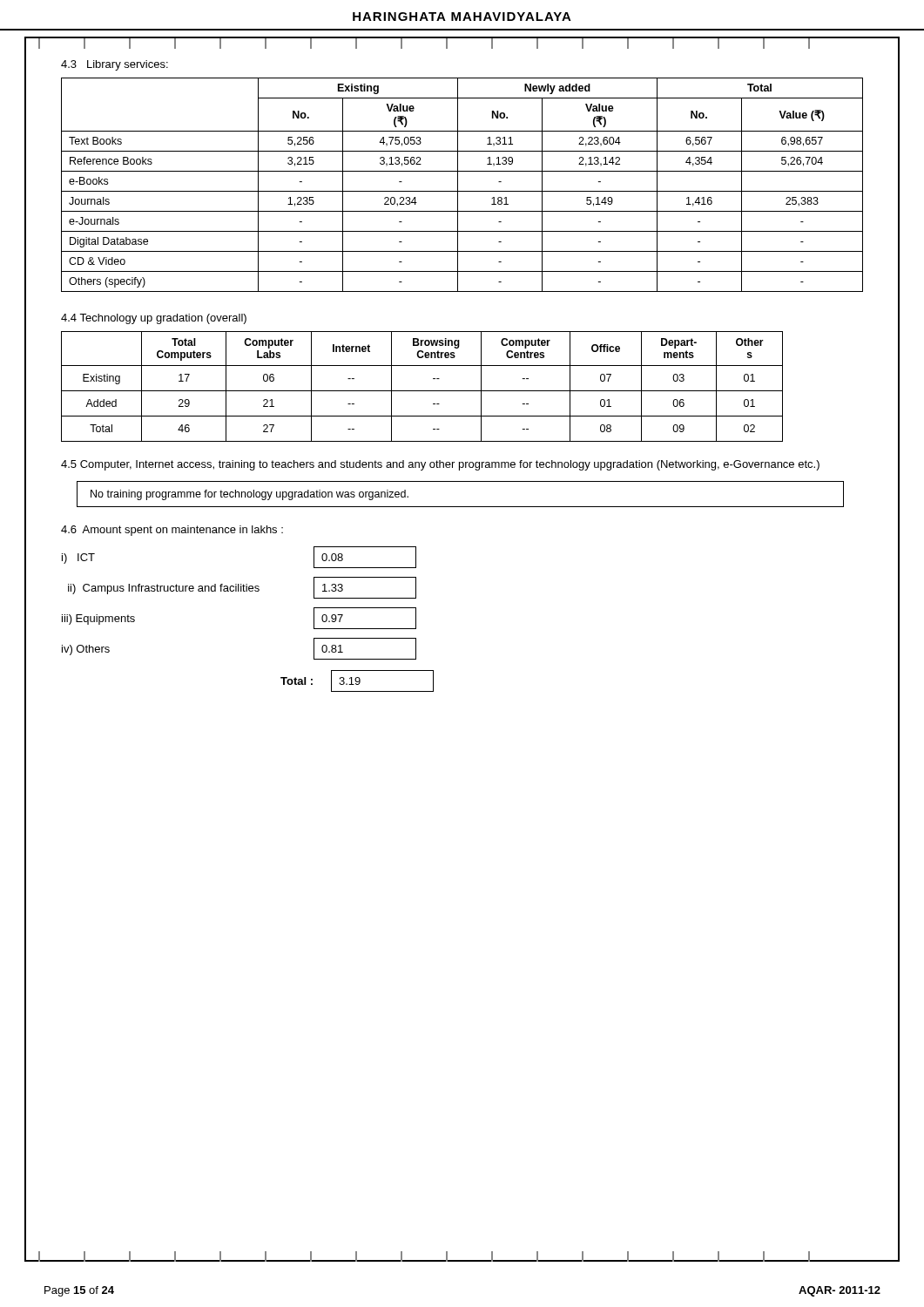Locate the section header that reads "4.3 Library services:"
This screenshot has width=924, height=1307.
click(x=115, y=64)
